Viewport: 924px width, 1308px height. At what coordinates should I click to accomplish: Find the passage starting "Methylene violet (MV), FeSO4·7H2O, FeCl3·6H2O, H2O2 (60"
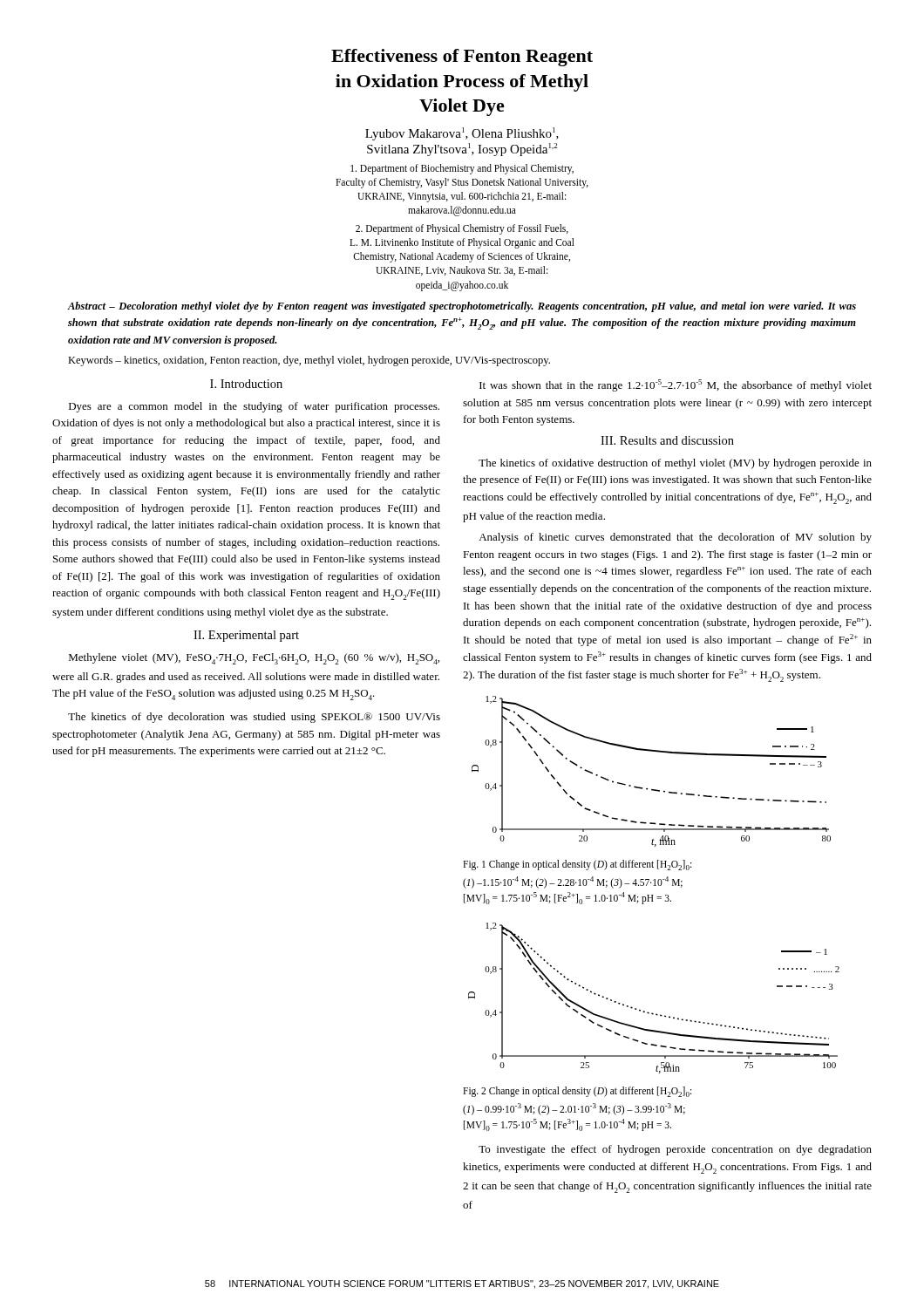[x=246, y=704]
